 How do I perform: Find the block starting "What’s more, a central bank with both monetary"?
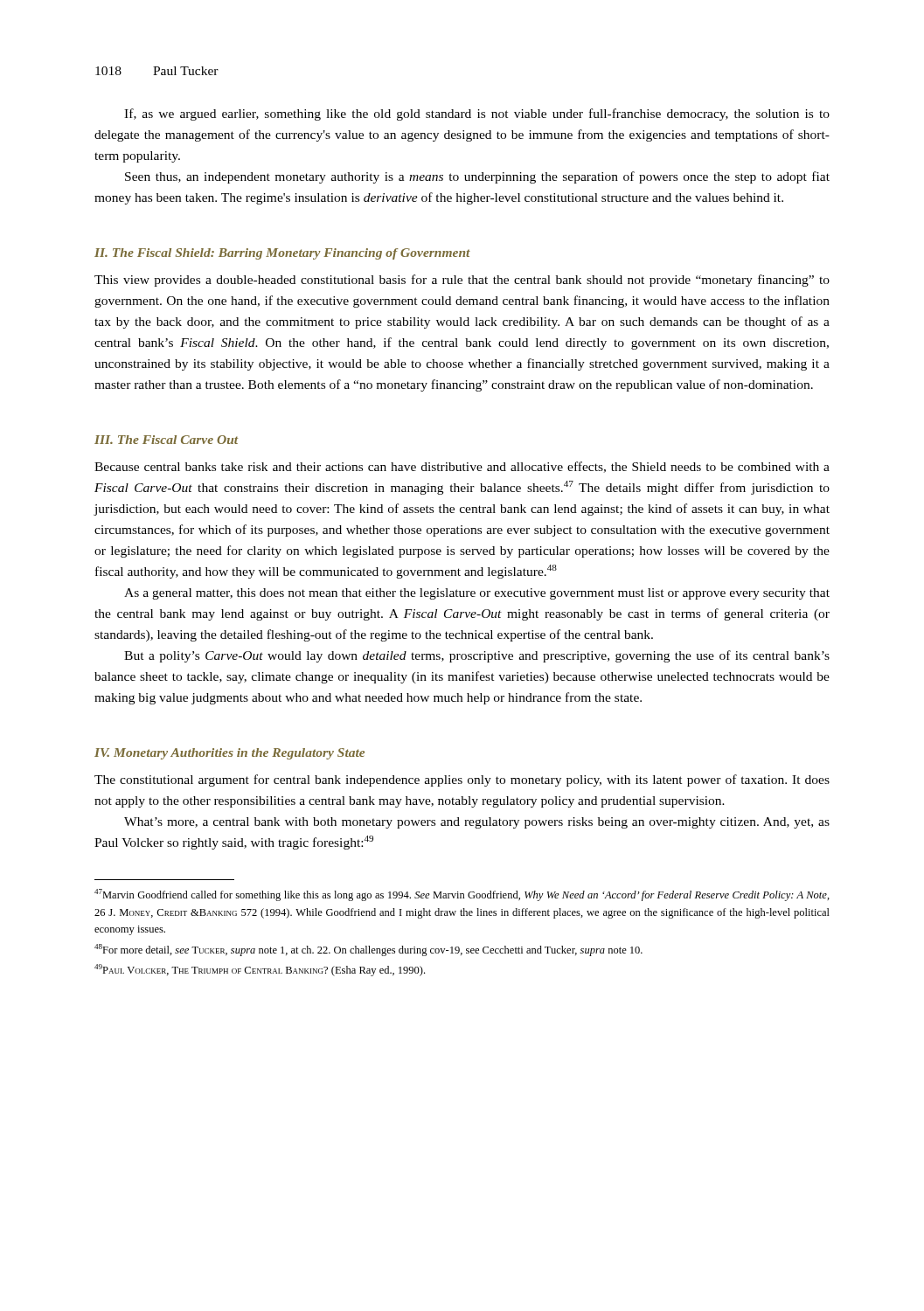click(462, 832)
